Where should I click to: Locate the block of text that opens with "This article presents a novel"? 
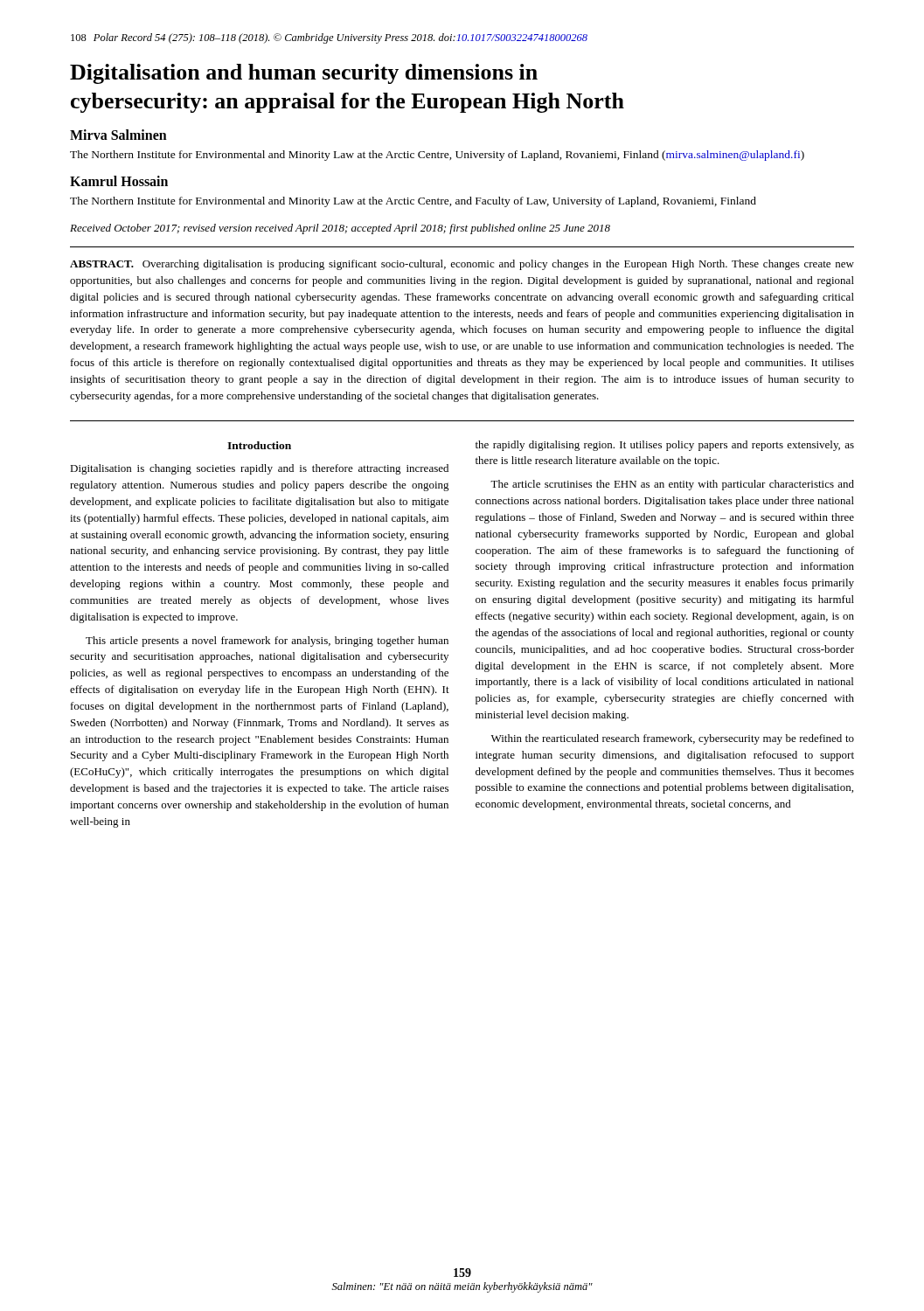(x=259, y=731)
